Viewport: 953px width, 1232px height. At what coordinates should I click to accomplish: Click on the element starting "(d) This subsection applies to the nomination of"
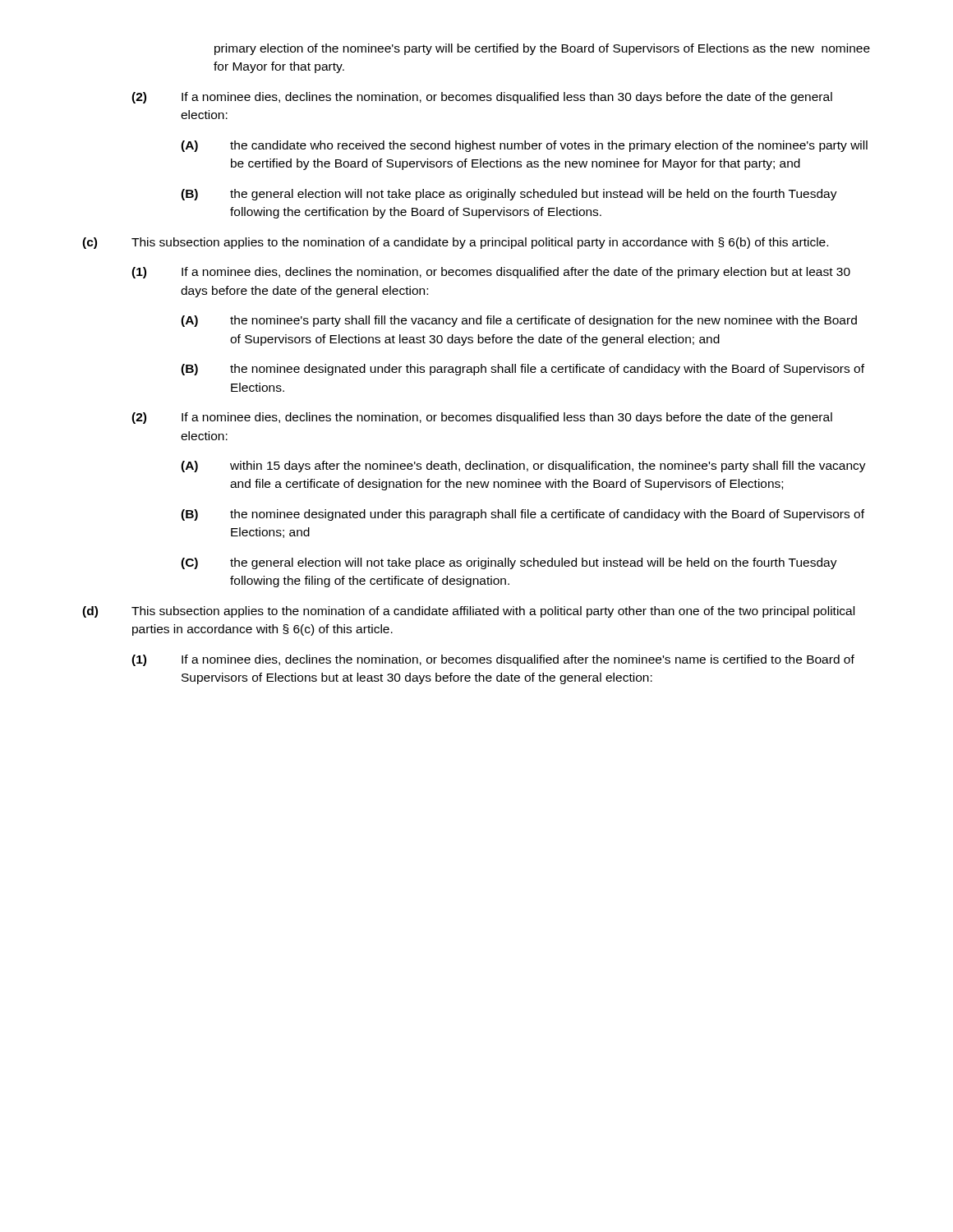476,620
